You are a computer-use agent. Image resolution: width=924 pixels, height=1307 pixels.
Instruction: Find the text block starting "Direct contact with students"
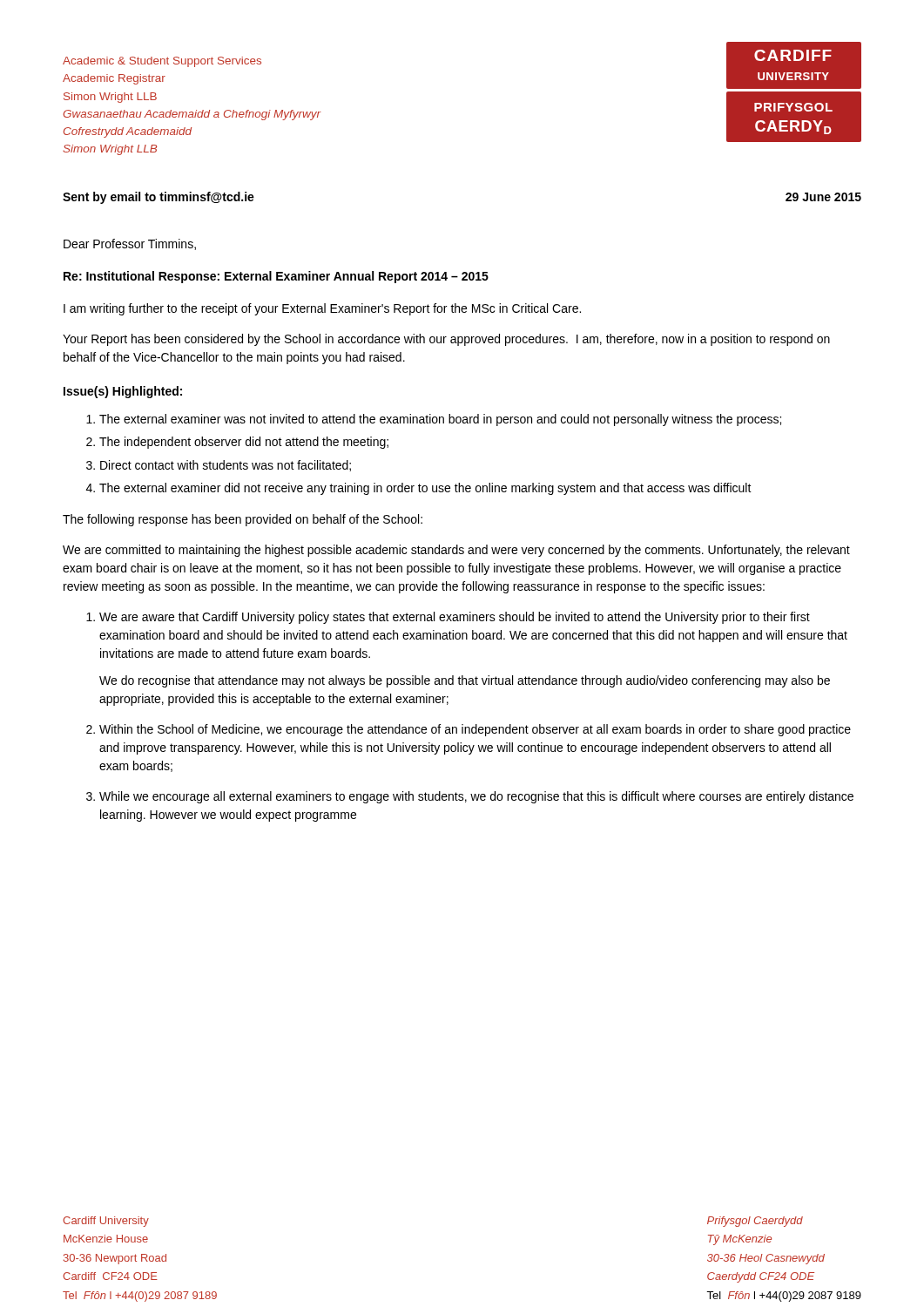pyautogui.click(x=226, y=465)
